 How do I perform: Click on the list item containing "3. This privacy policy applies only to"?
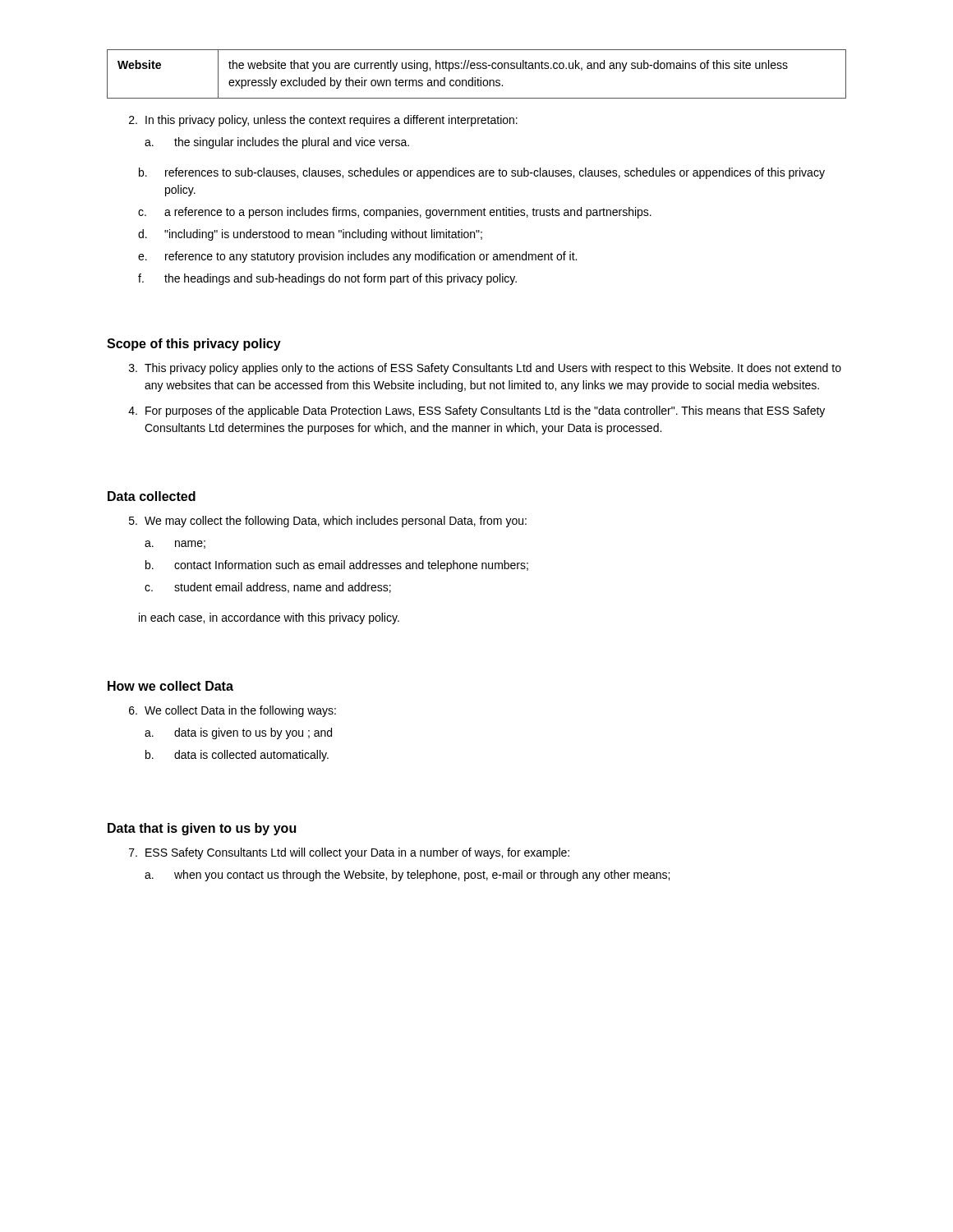(x=476, y=377)
